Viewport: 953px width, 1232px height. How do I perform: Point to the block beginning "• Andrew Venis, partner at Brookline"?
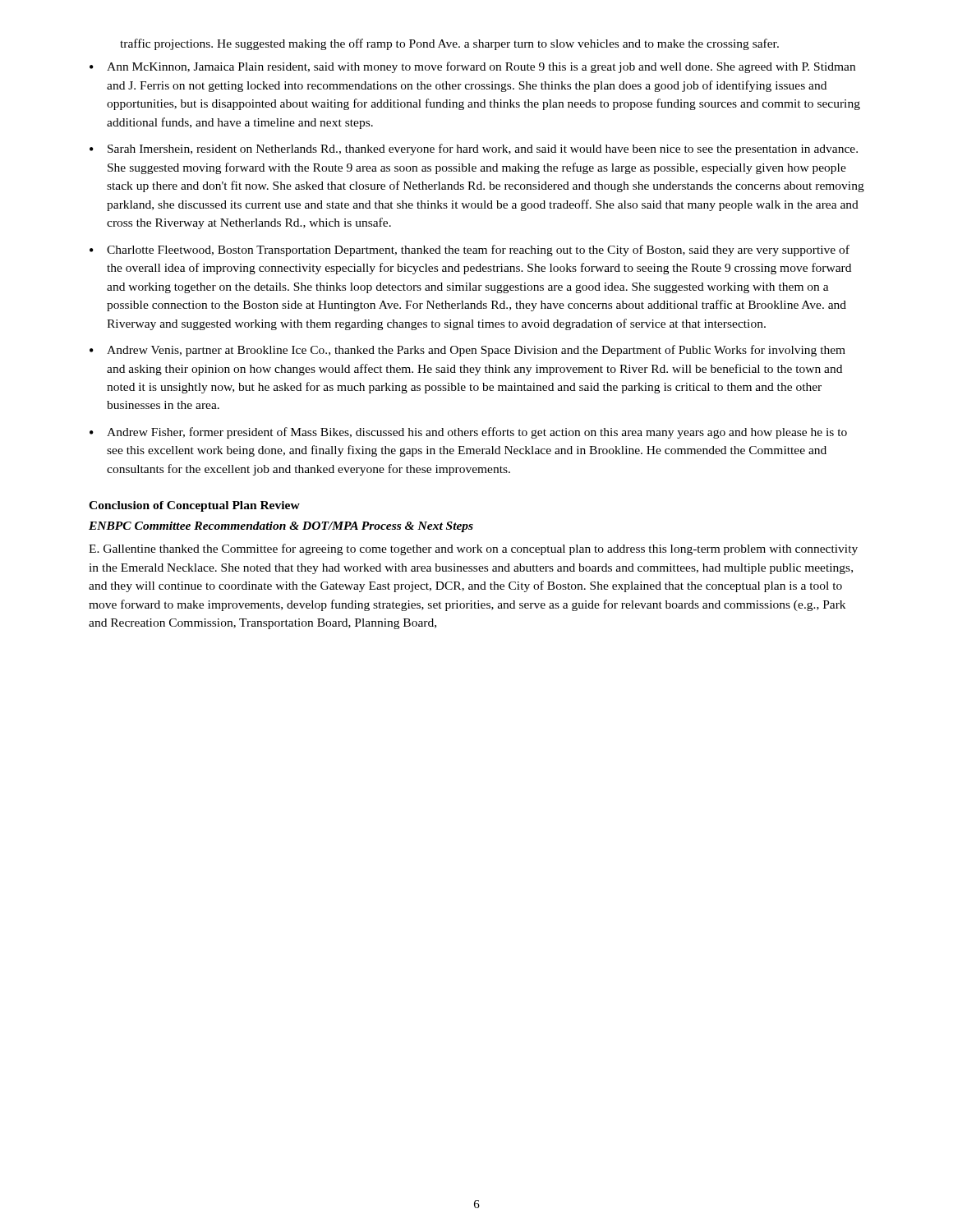[x=476, y=378]
